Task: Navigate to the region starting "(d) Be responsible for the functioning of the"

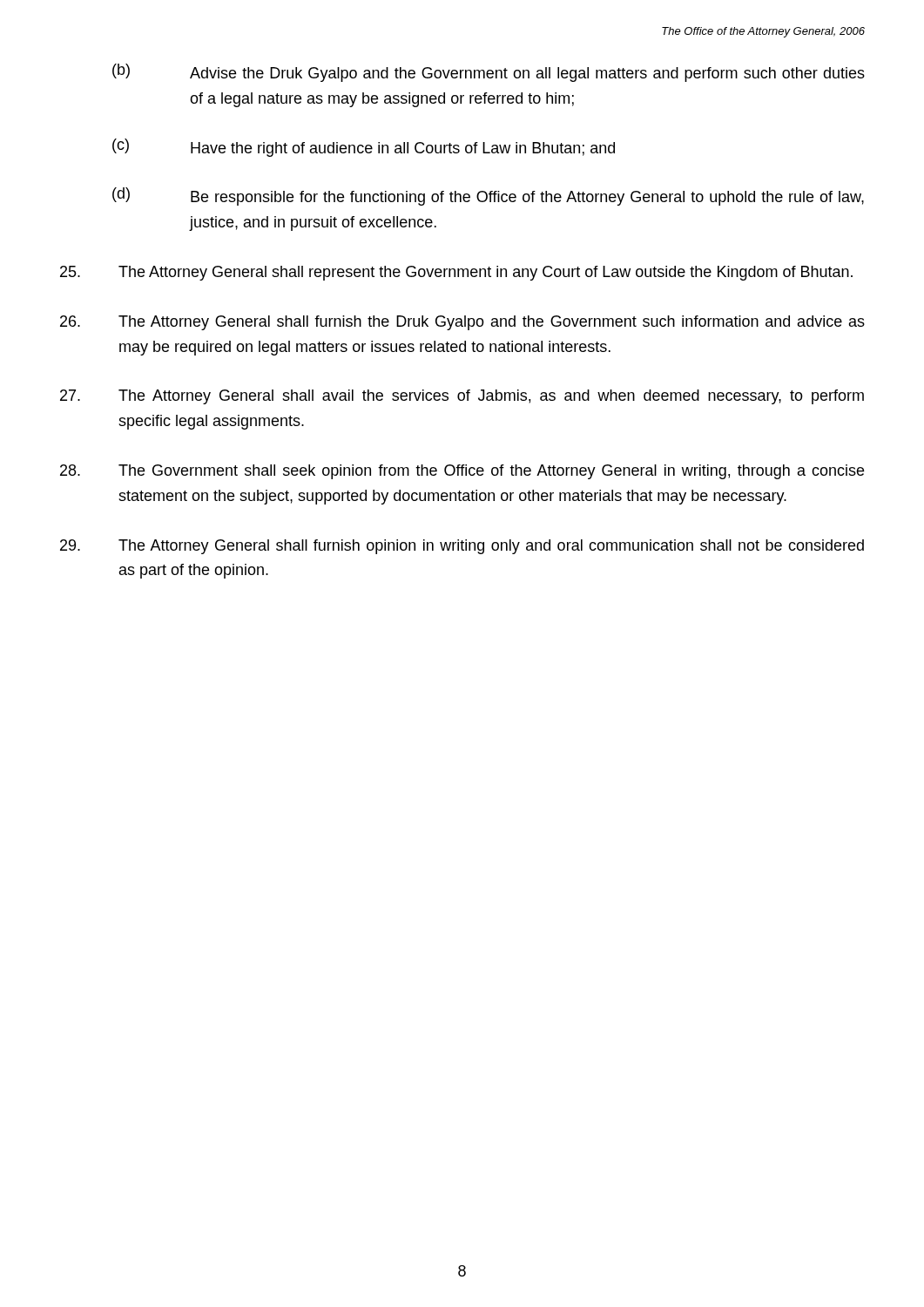Action: pyautogui.click(x=462, y=210)
